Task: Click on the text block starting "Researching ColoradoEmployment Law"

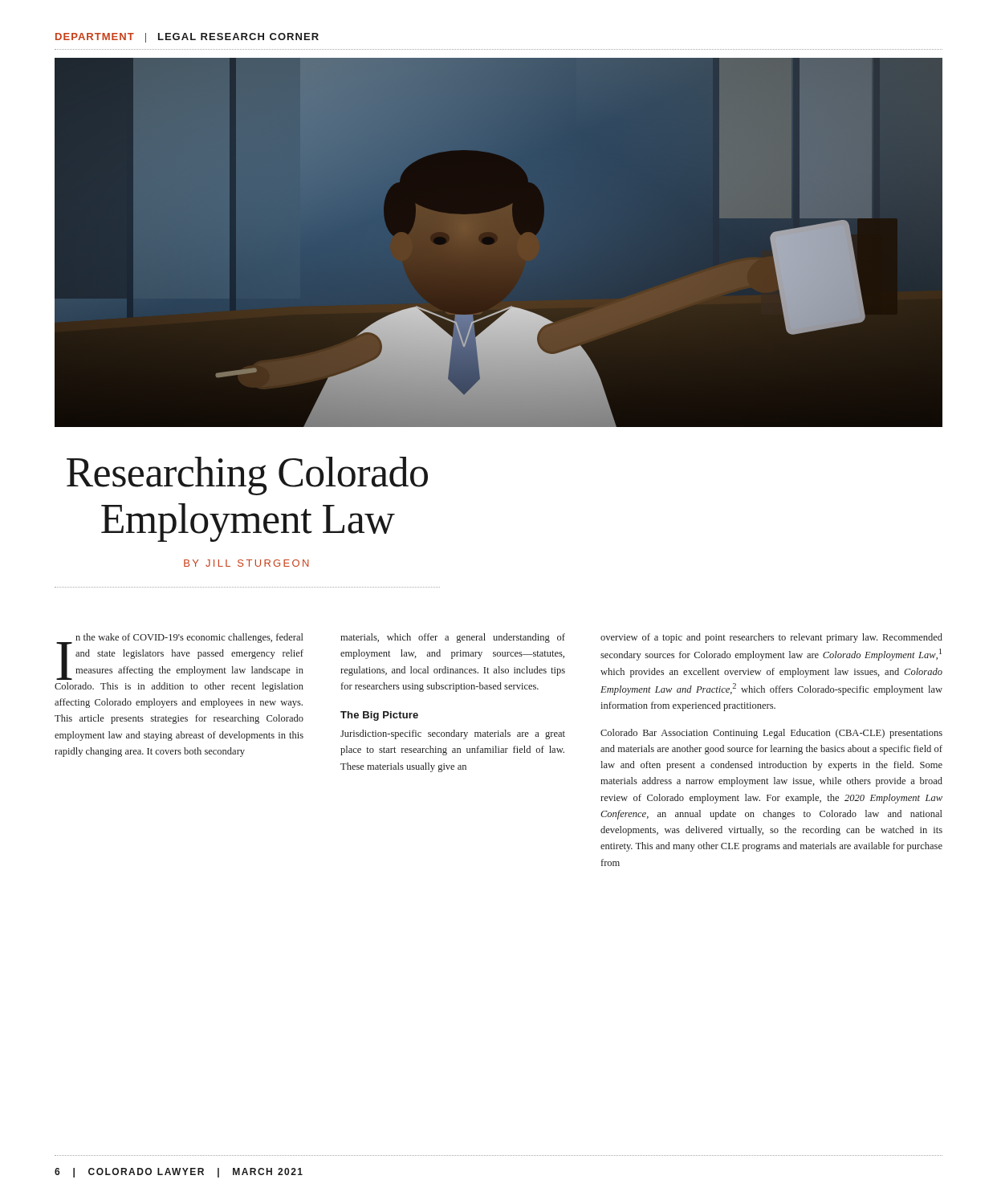Action: click(x=247, y=519)
